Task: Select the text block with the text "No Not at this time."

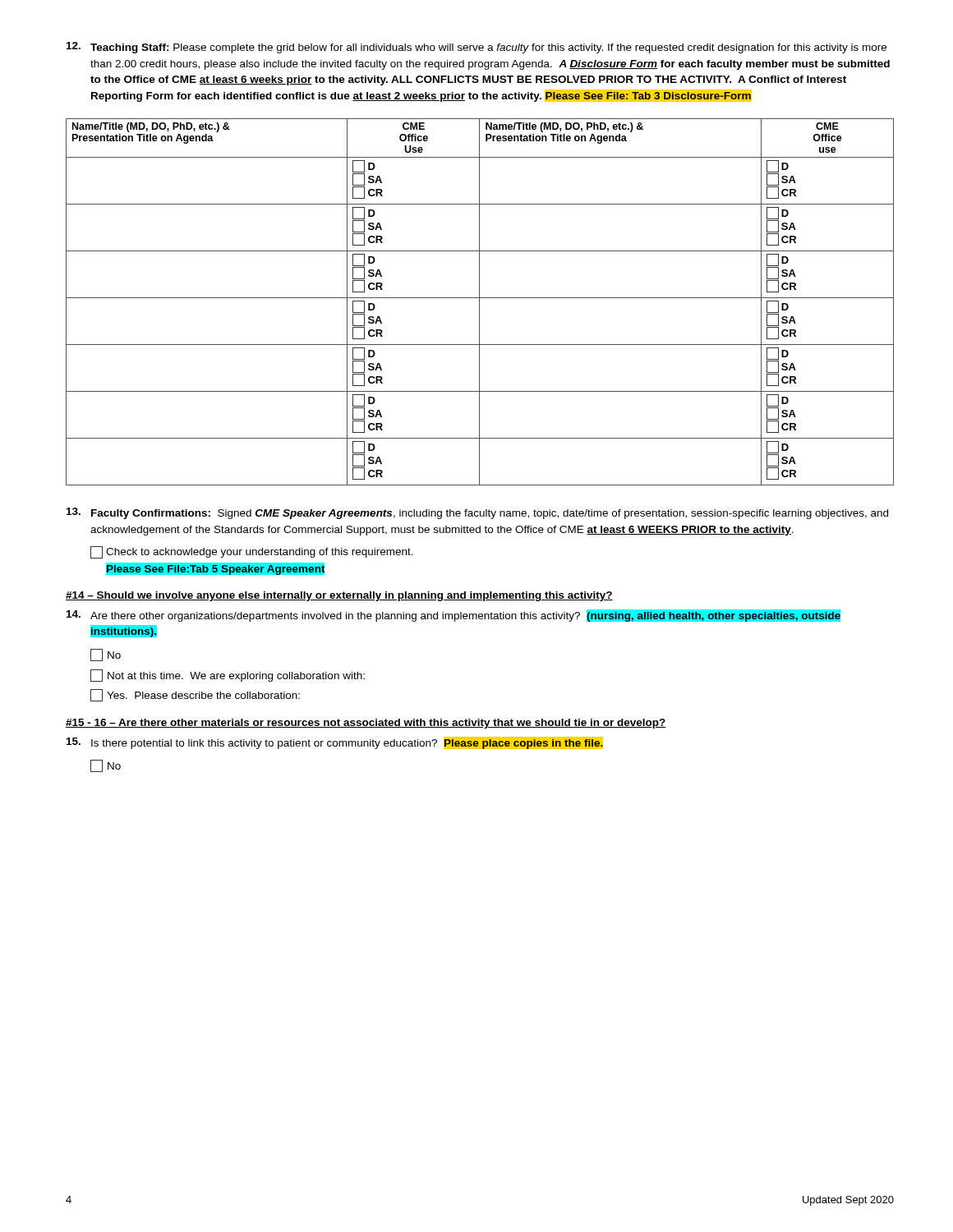Action: [x=106, y=655]
